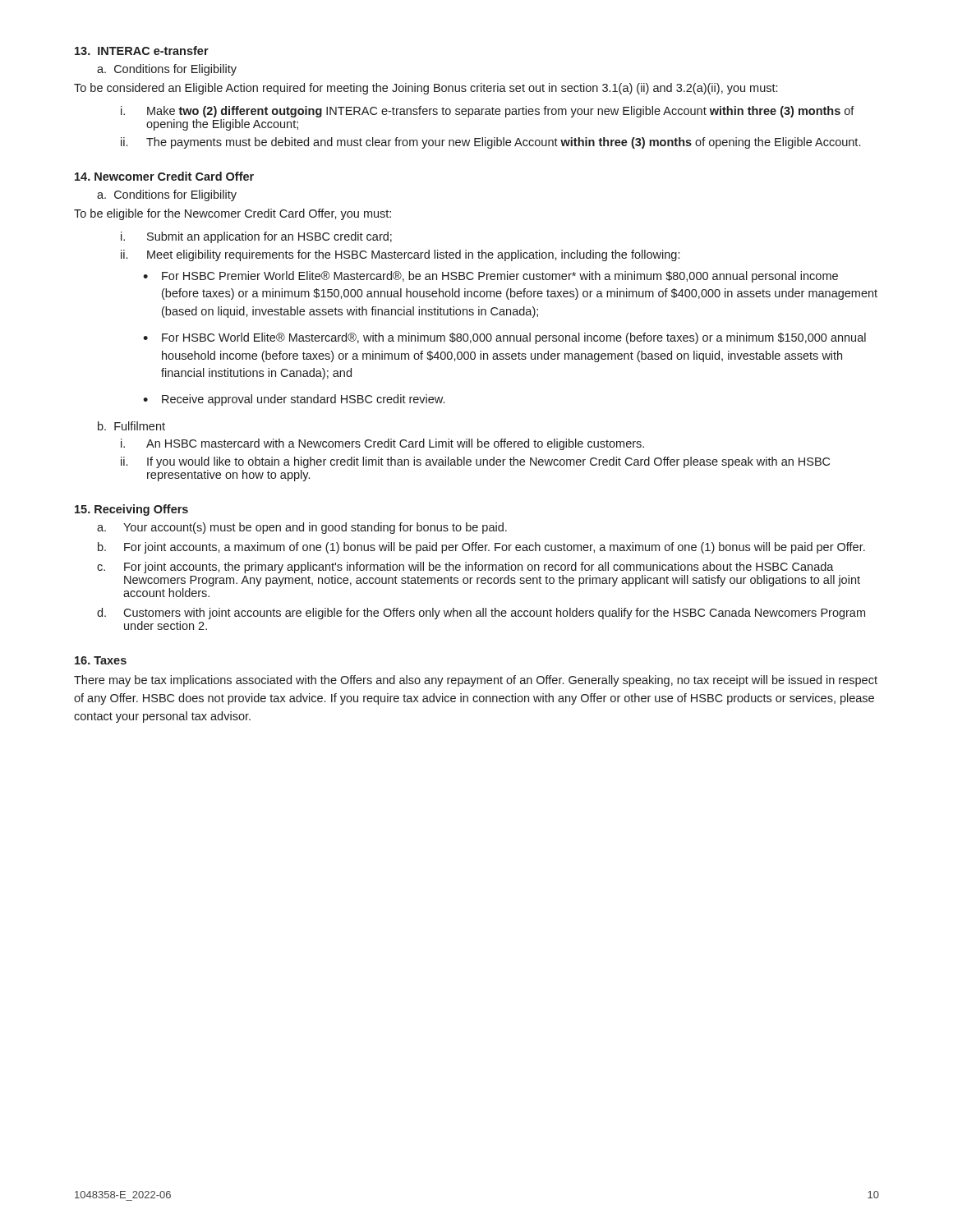This screenshot has height=1232, width=953.
Task: Find the block on this page that starts "• For HSBC World Elite® Mastercard®, with"
Action: pos(511,356)
